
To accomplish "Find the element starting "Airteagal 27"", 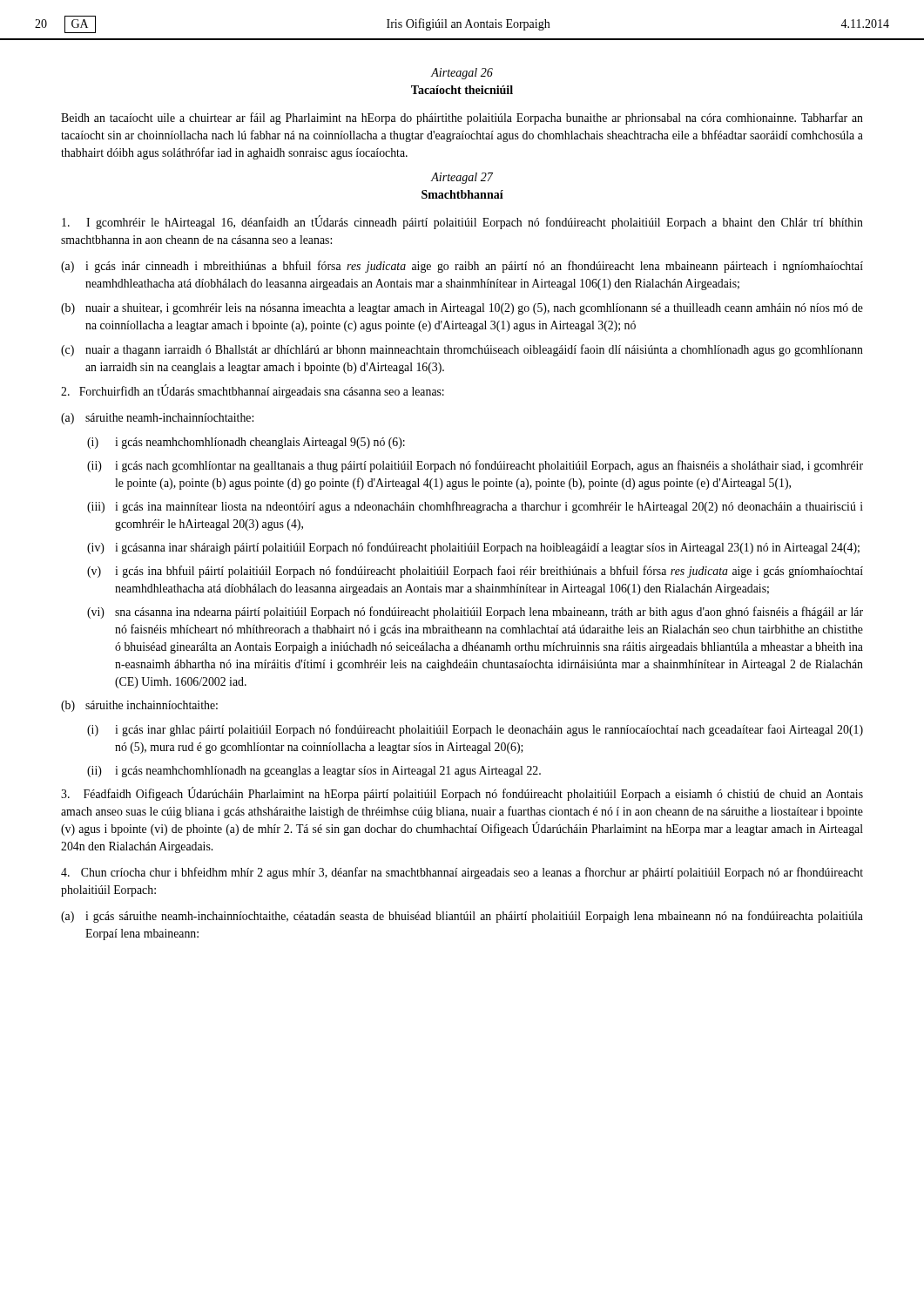I will [x=462, y=177].
